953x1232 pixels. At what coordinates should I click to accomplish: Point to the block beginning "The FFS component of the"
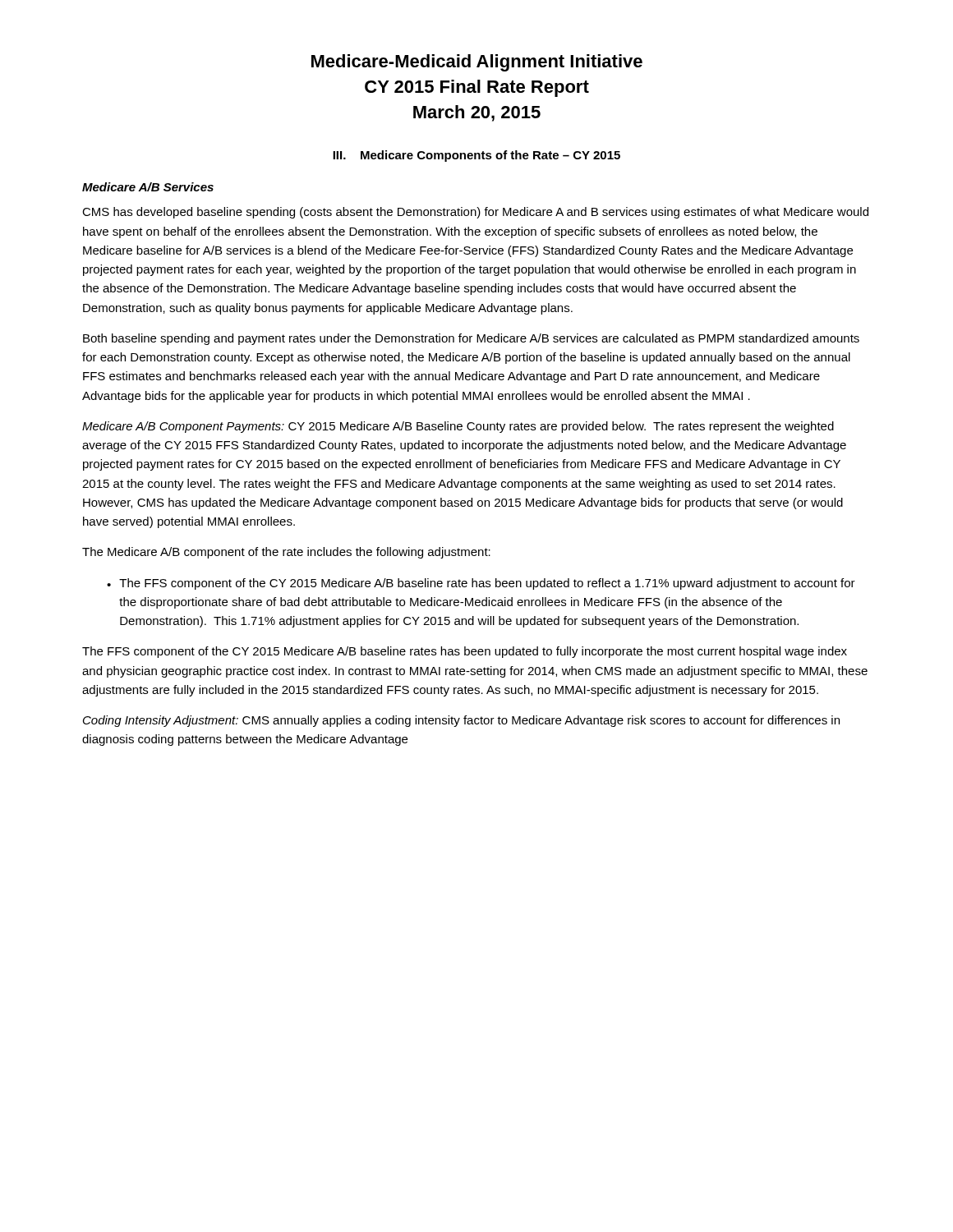[475, 670]
